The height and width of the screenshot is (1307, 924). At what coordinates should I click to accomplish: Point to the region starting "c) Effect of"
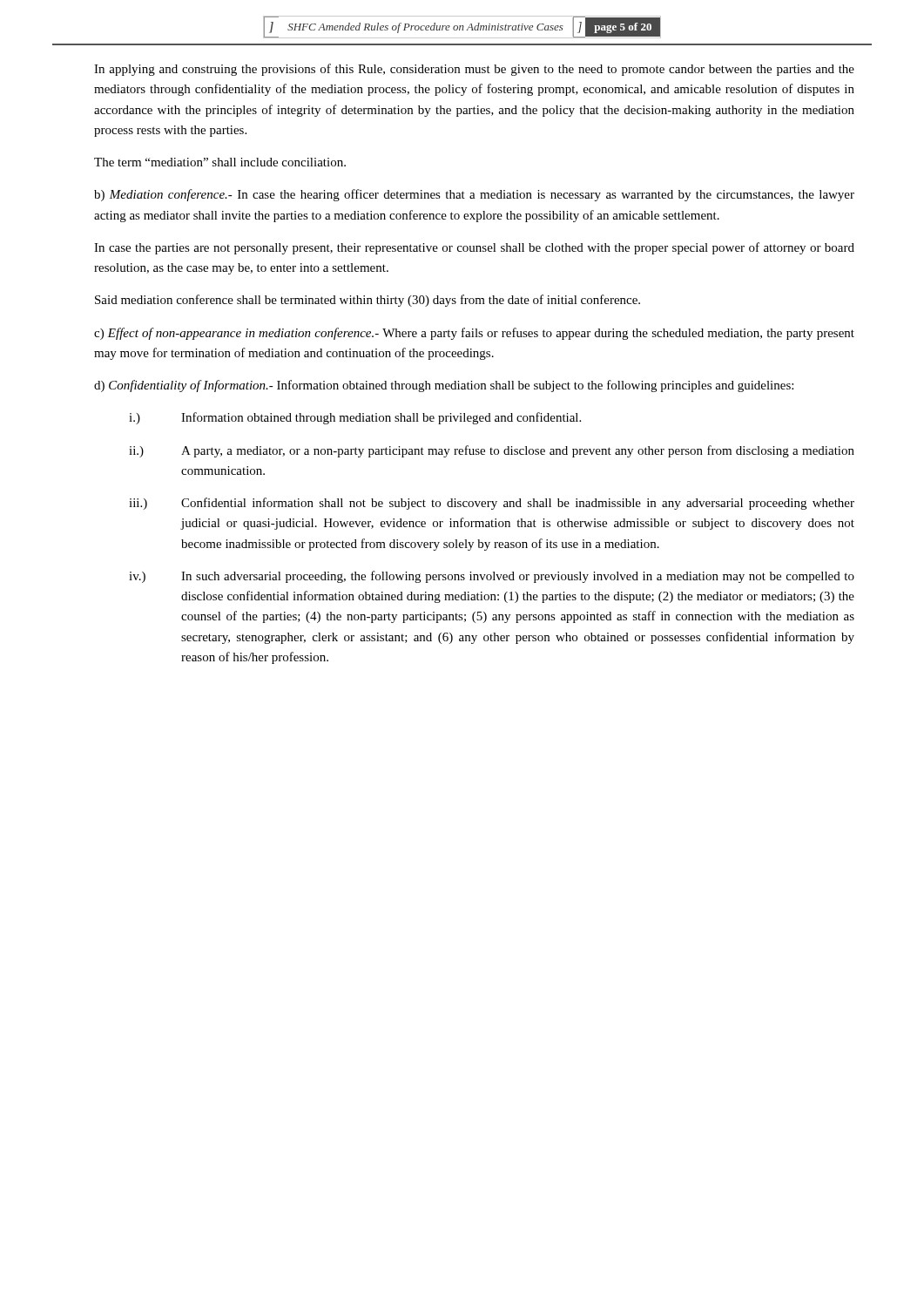(x=474, y=343)
